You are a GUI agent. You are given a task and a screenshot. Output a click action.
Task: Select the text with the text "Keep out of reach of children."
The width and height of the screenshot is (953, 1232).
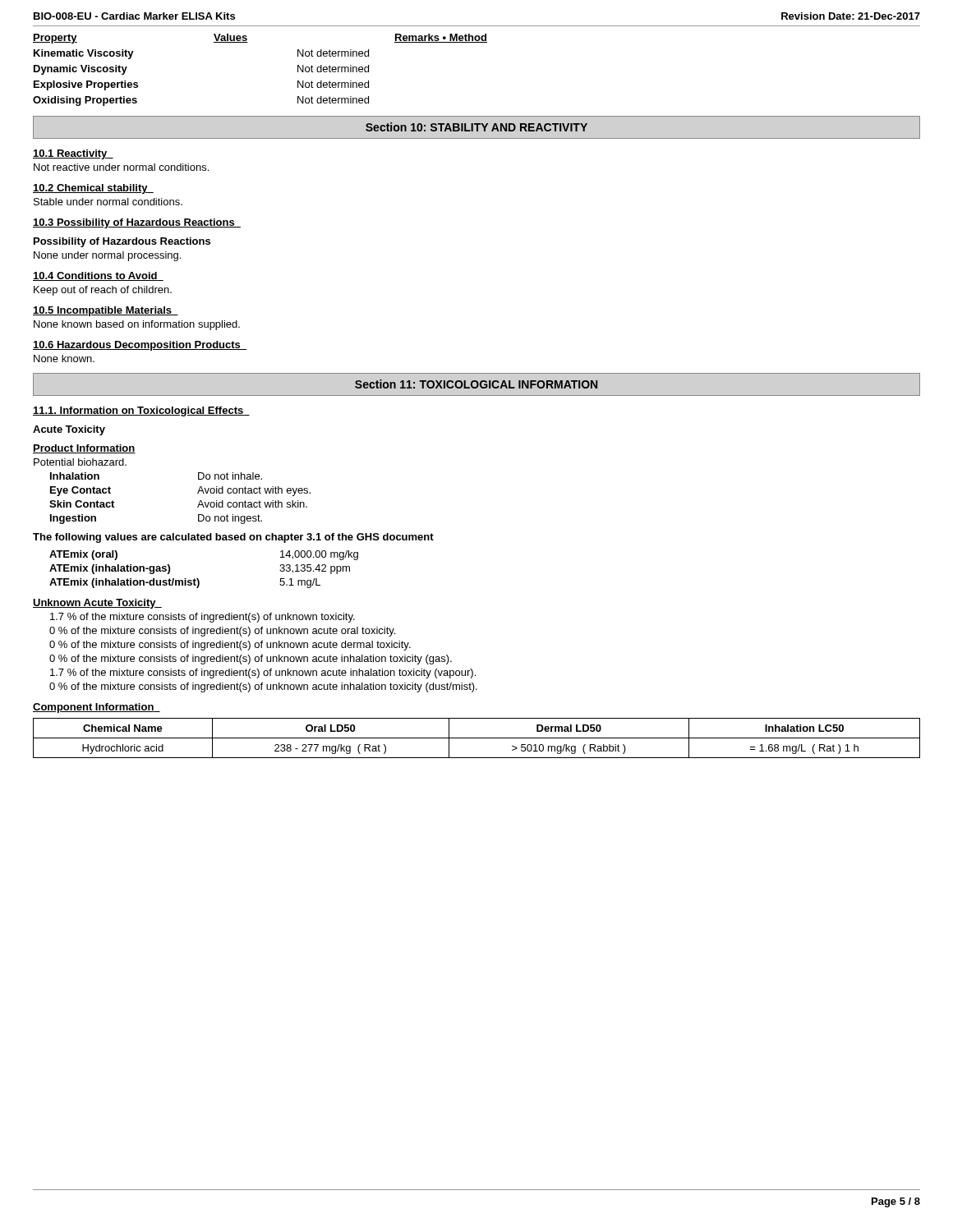103,290
